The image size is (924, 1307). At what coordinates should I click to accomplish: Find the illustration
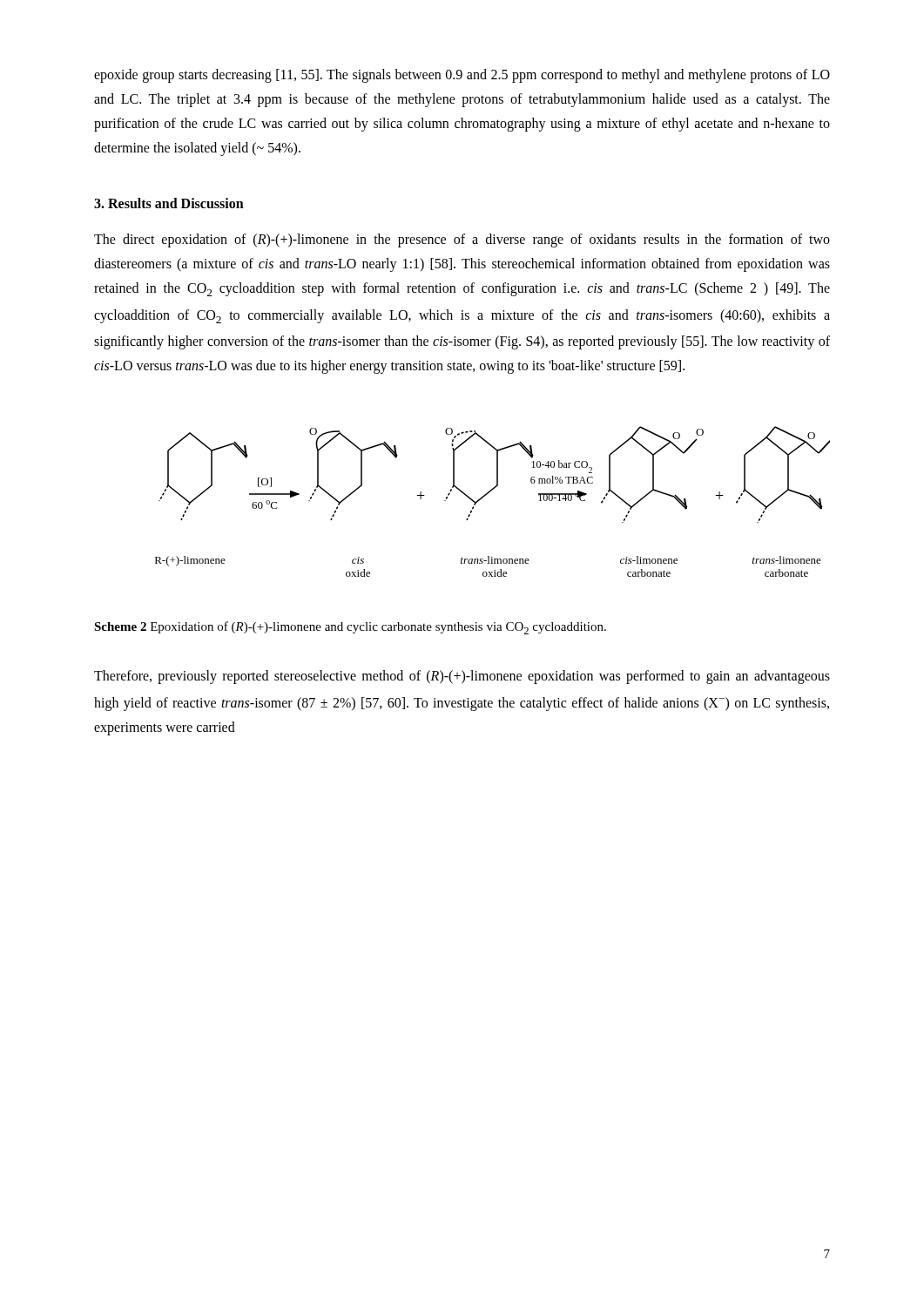(462, 506)
